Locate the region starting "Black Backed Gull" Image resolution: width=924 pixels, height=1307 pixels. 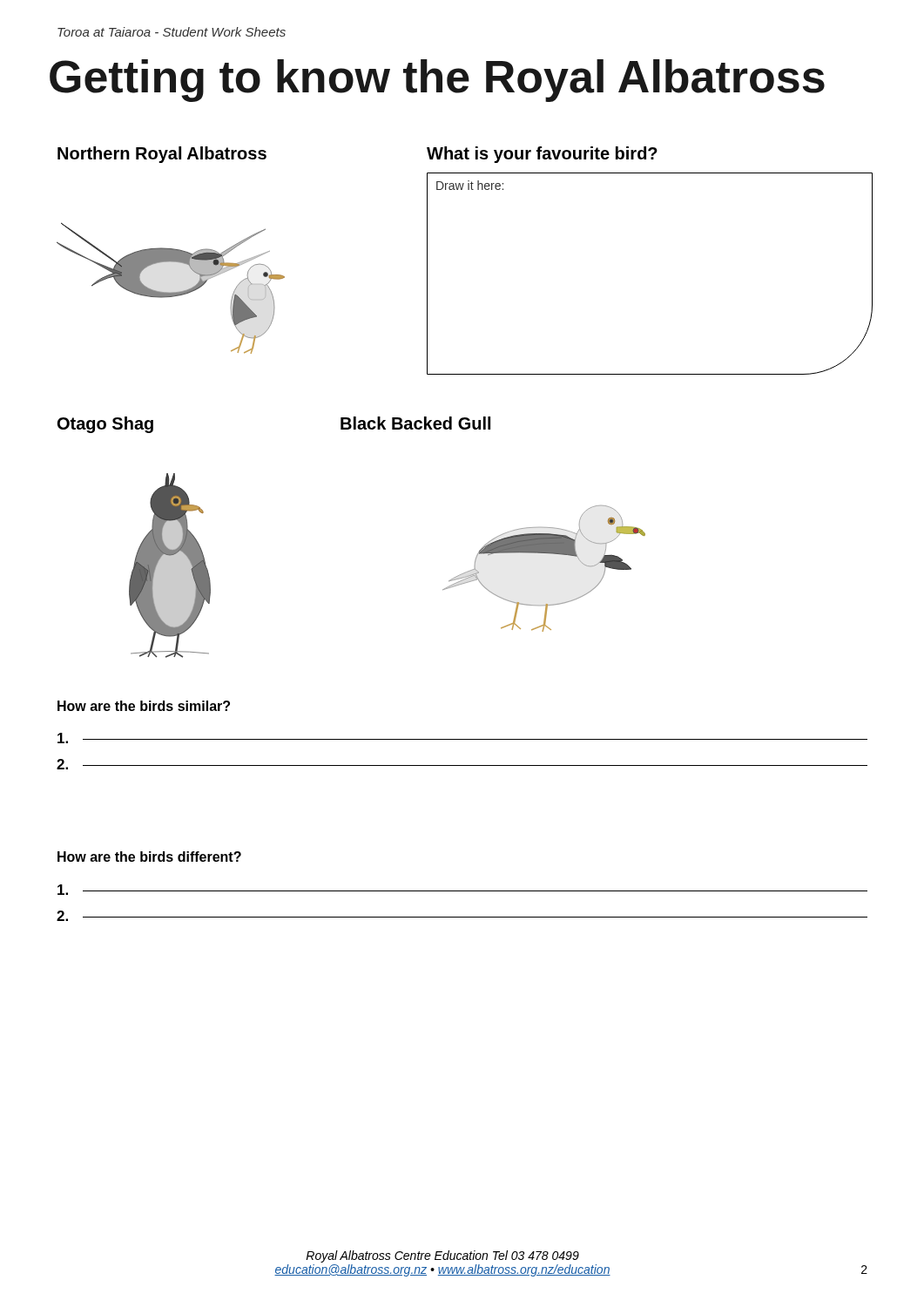click(416, 423)
